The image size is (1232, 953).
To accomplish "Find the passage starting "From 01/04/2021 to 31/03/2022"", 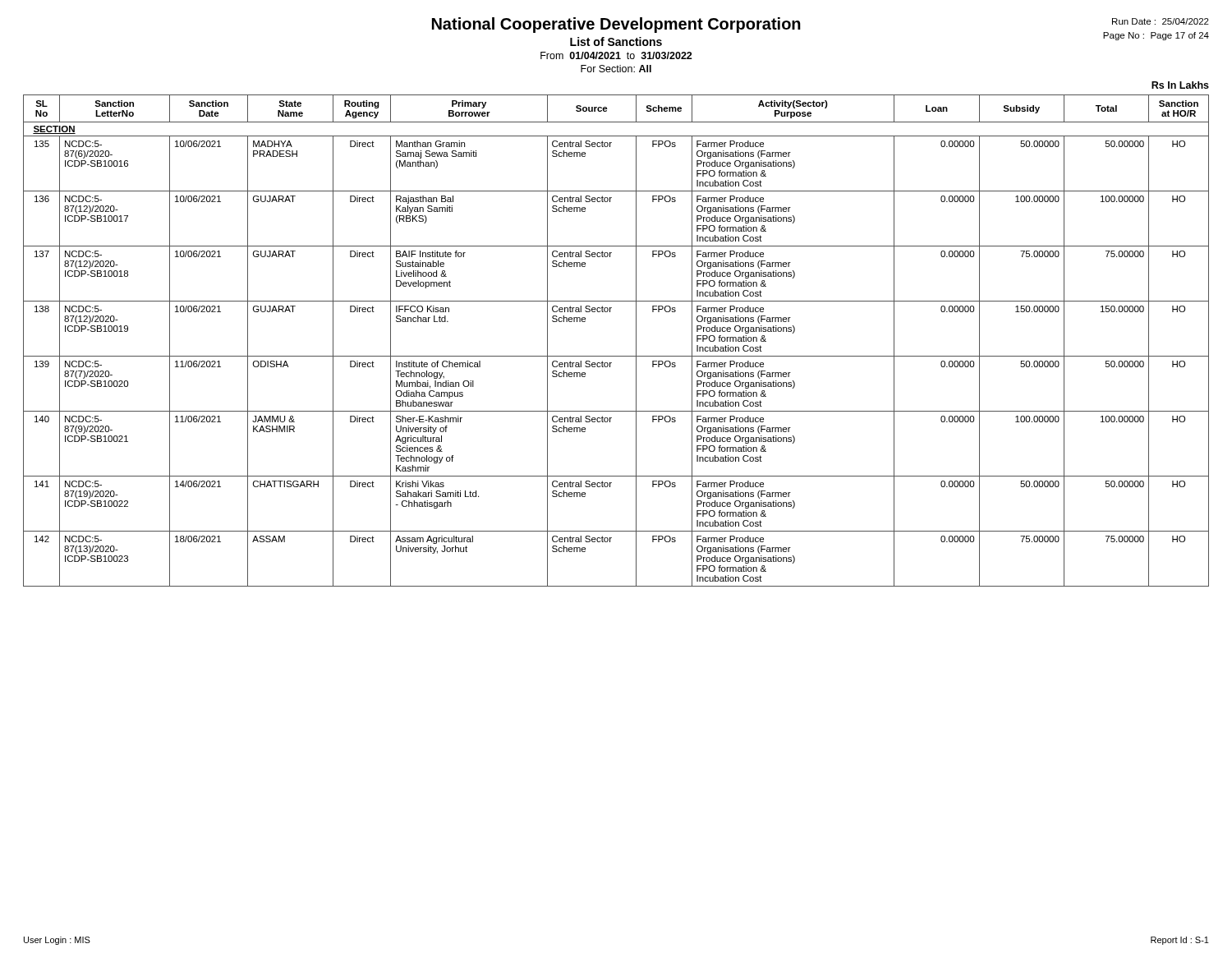I will pyautogui.click(x=616, y=56).
